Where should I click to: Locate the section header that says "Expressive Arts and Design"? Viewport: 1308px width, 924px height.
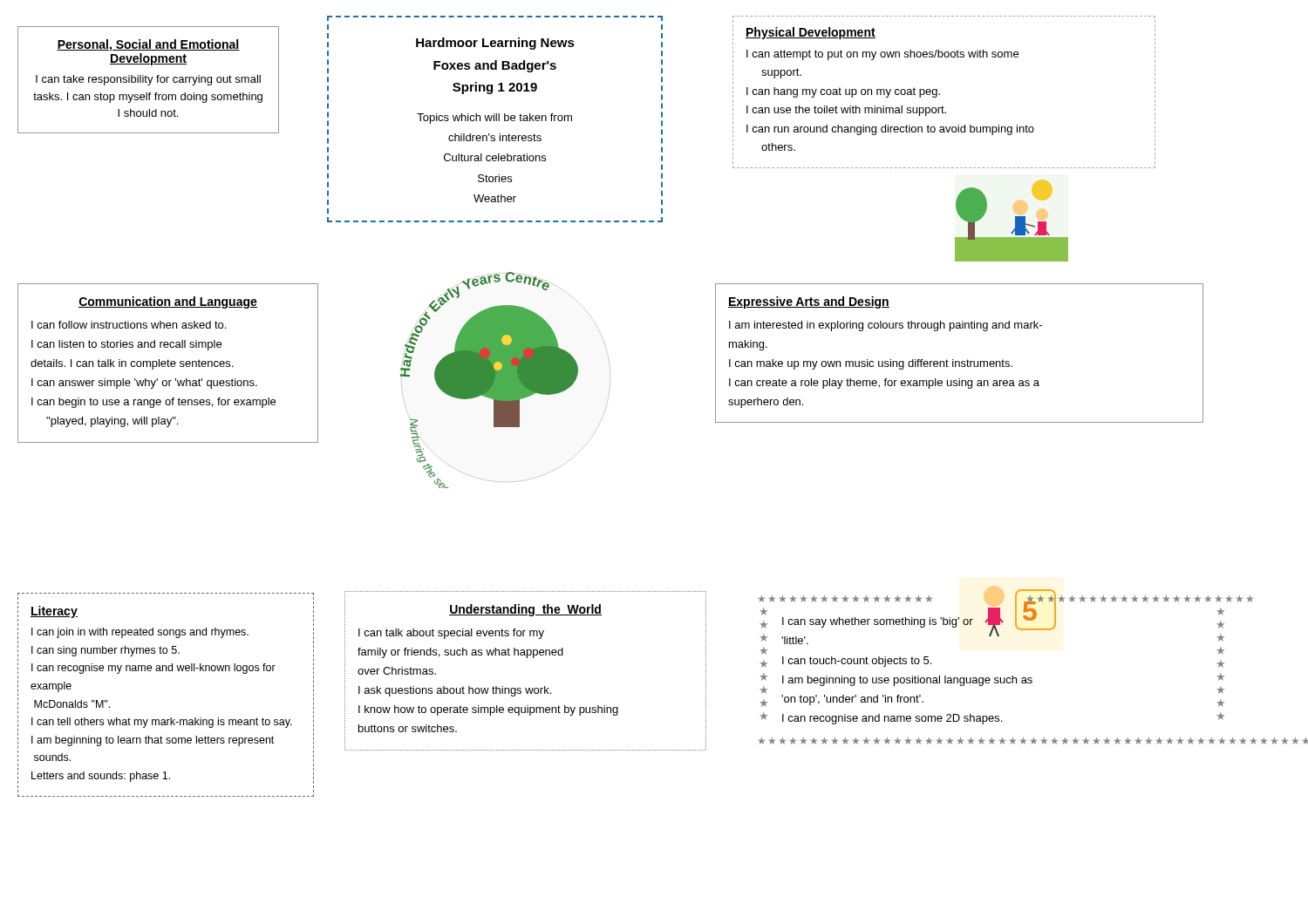pos(809,302)
